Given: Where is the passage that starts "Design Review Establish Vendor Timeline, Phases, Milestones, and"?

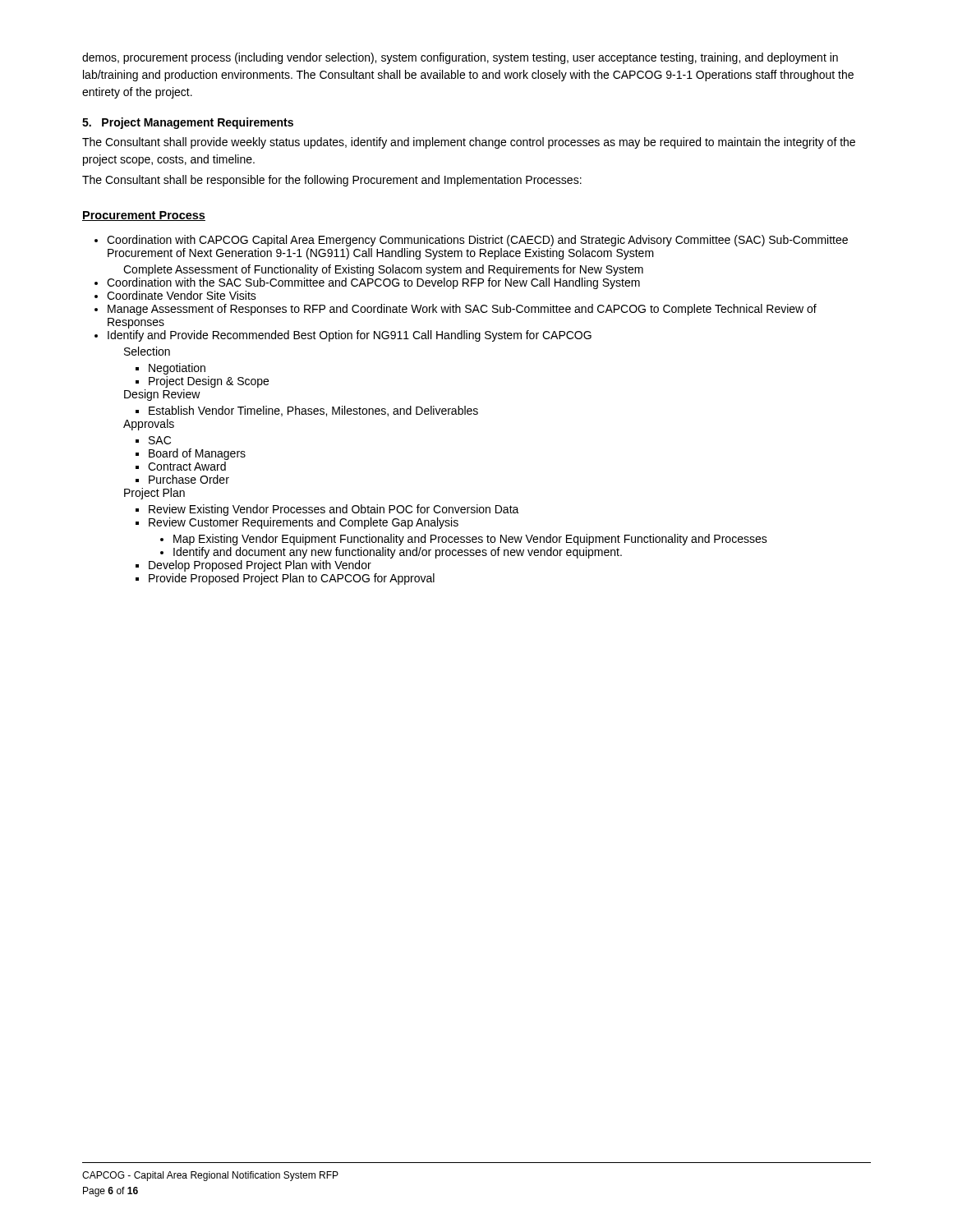Looking at the screenshot, I should [162, 395].
